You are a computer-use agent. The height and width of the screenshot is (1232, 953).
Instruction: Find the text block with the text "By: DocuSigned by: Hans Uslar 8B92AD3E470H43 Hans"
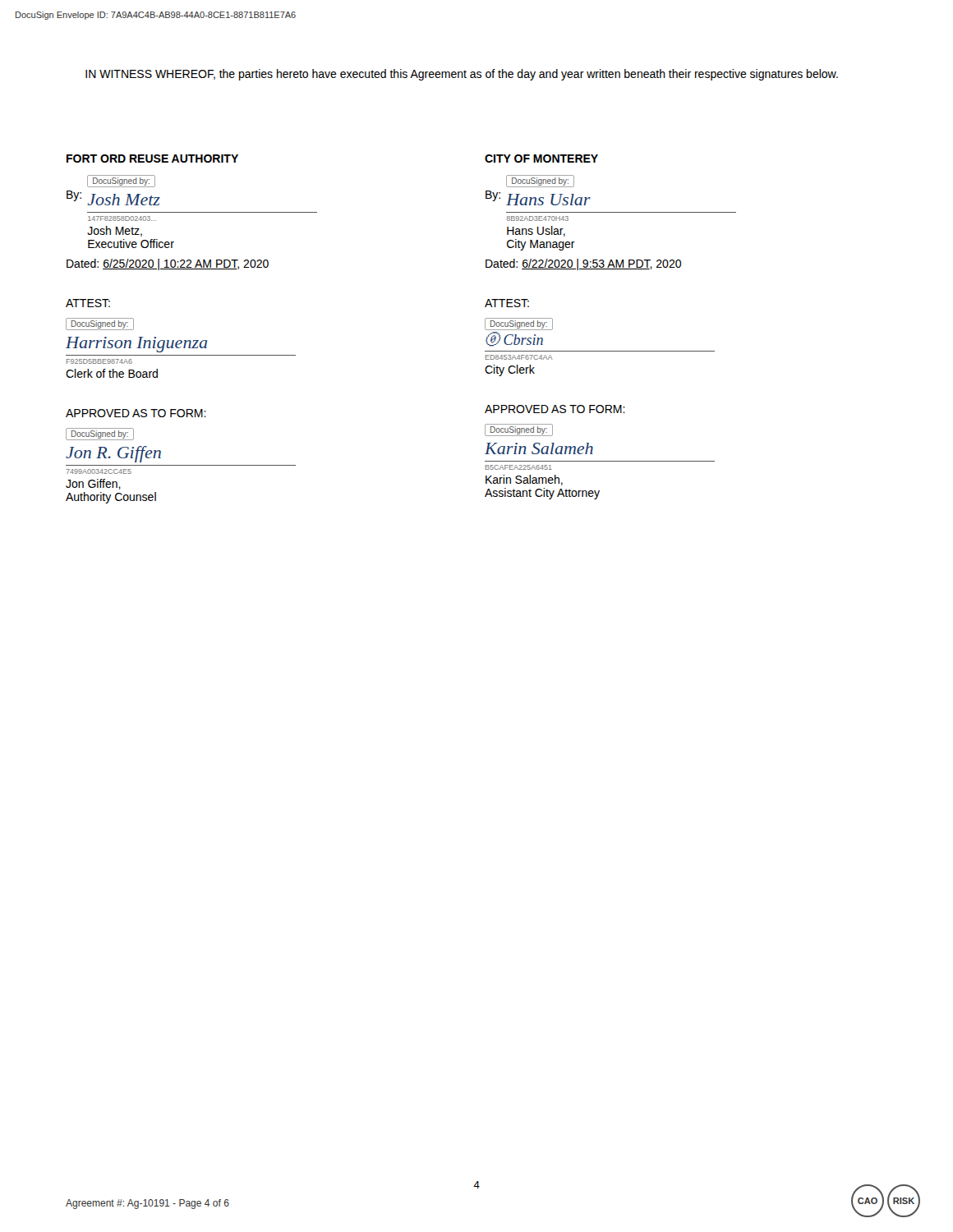[x=678, y=222]
